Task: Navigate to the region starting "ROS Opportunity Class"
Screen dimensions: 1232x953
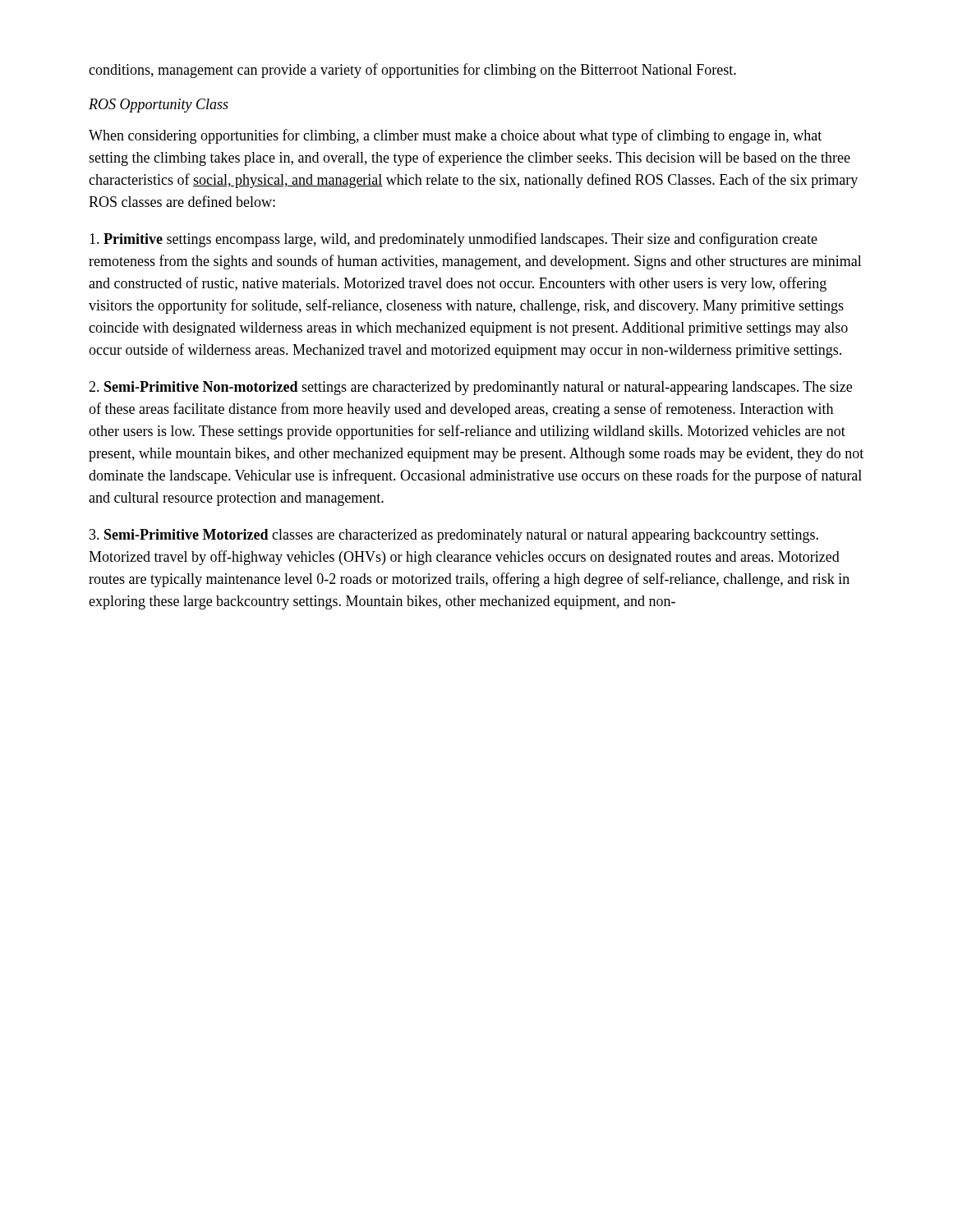Action: 159,104
